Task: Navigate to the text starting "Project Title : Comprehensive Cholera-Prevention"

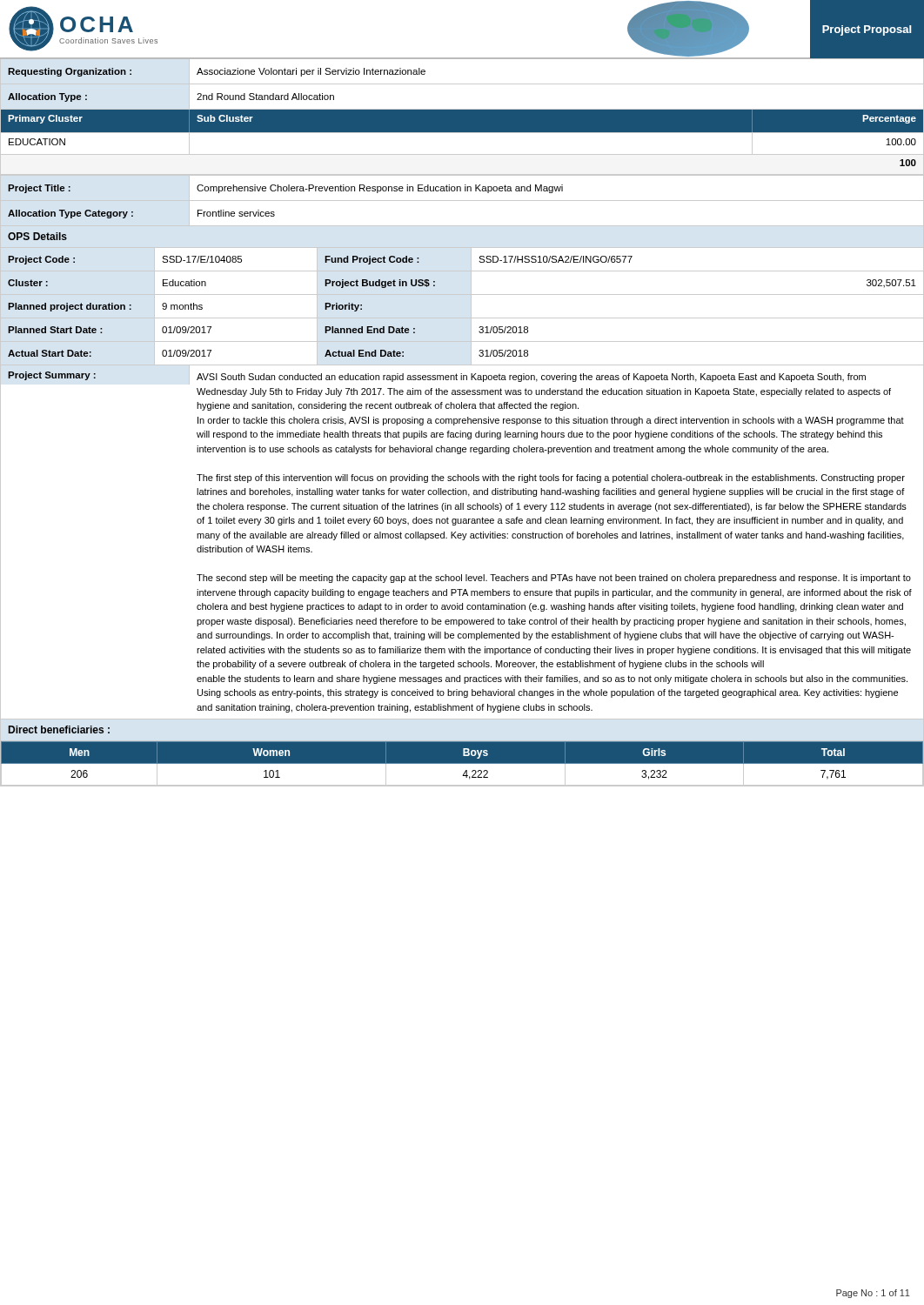Action: (x=462, y=188)
